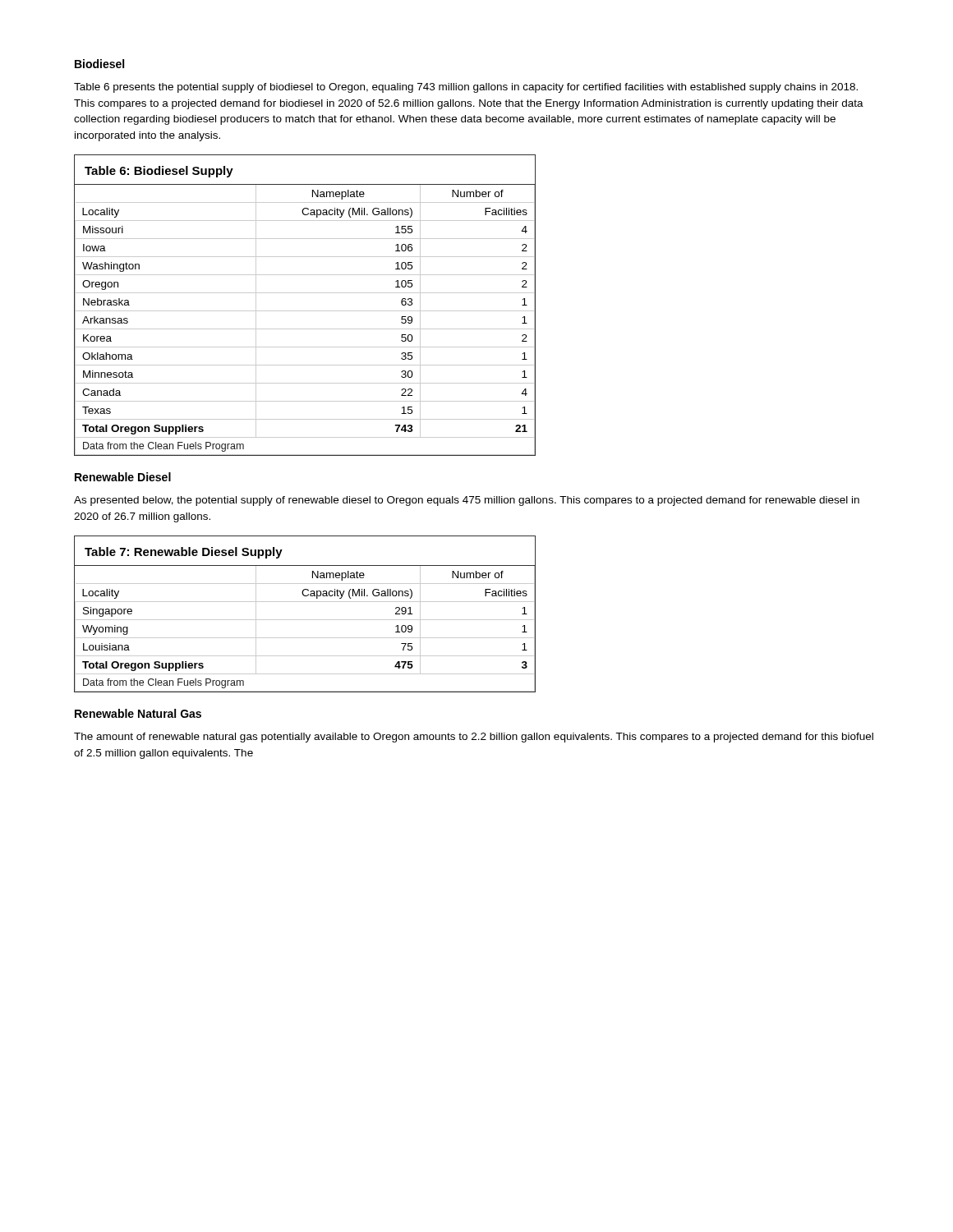Point to the text starting "Renewable Natural Gas"

(138, 714)
